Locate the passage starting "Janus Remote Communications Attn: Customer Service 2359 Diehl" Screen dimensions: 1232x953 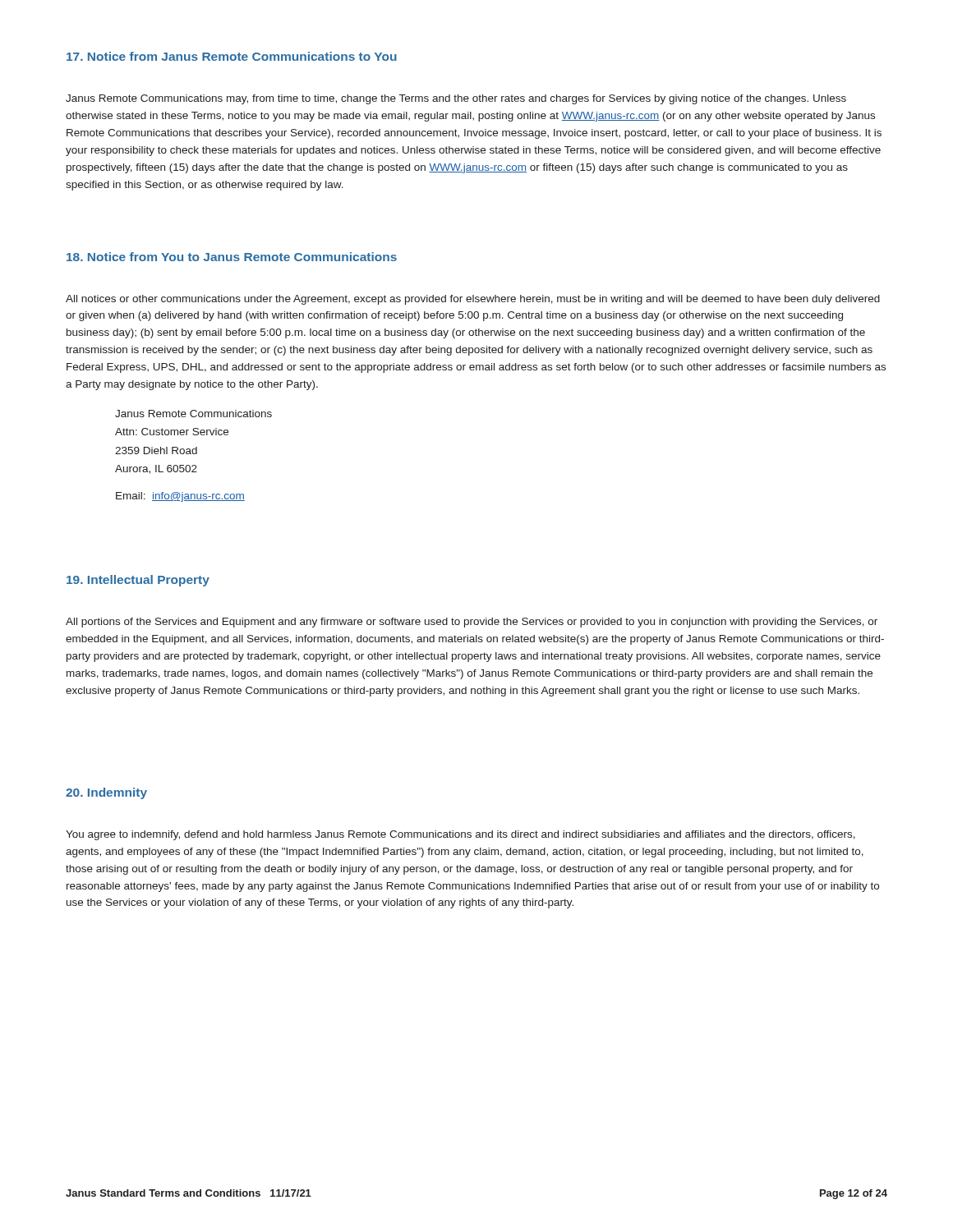click(x=194, y=441)
